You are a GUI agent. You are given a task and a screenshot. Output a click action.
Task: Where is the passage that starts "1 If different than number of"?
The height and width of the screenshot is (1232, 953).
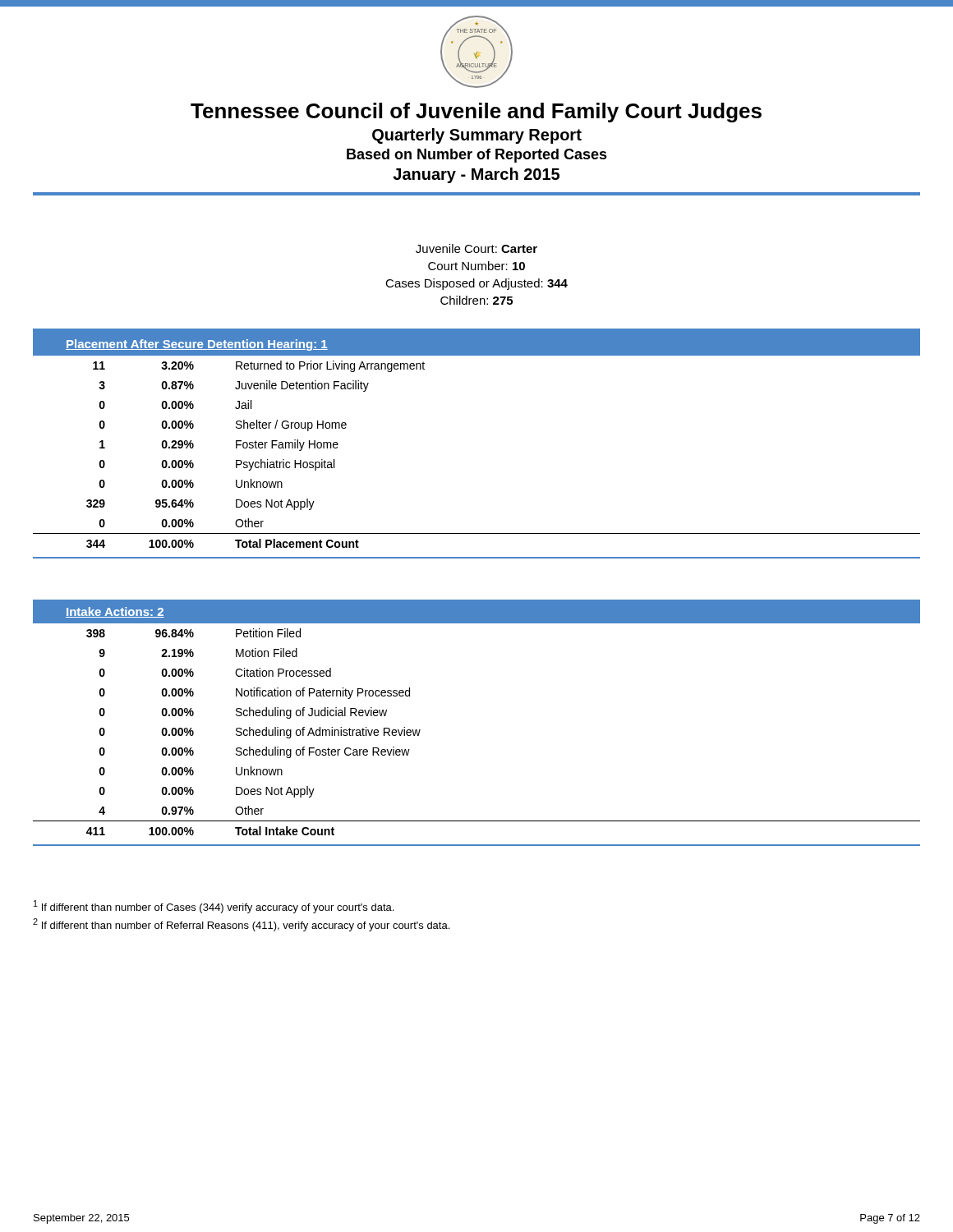[214, 906]
